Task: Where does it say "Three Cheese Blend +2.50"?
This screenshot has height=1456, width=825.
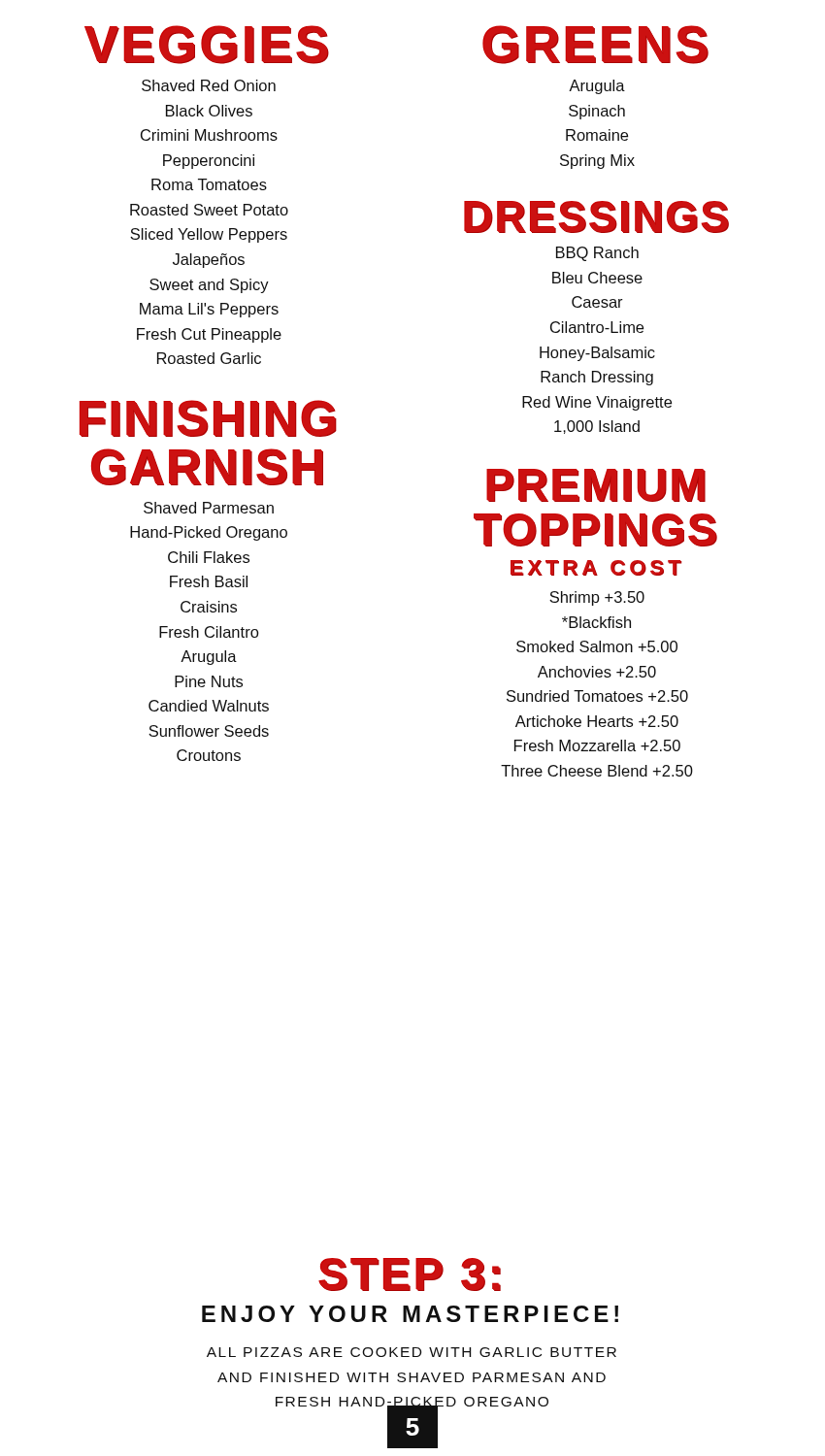Action: pos(597,771)
